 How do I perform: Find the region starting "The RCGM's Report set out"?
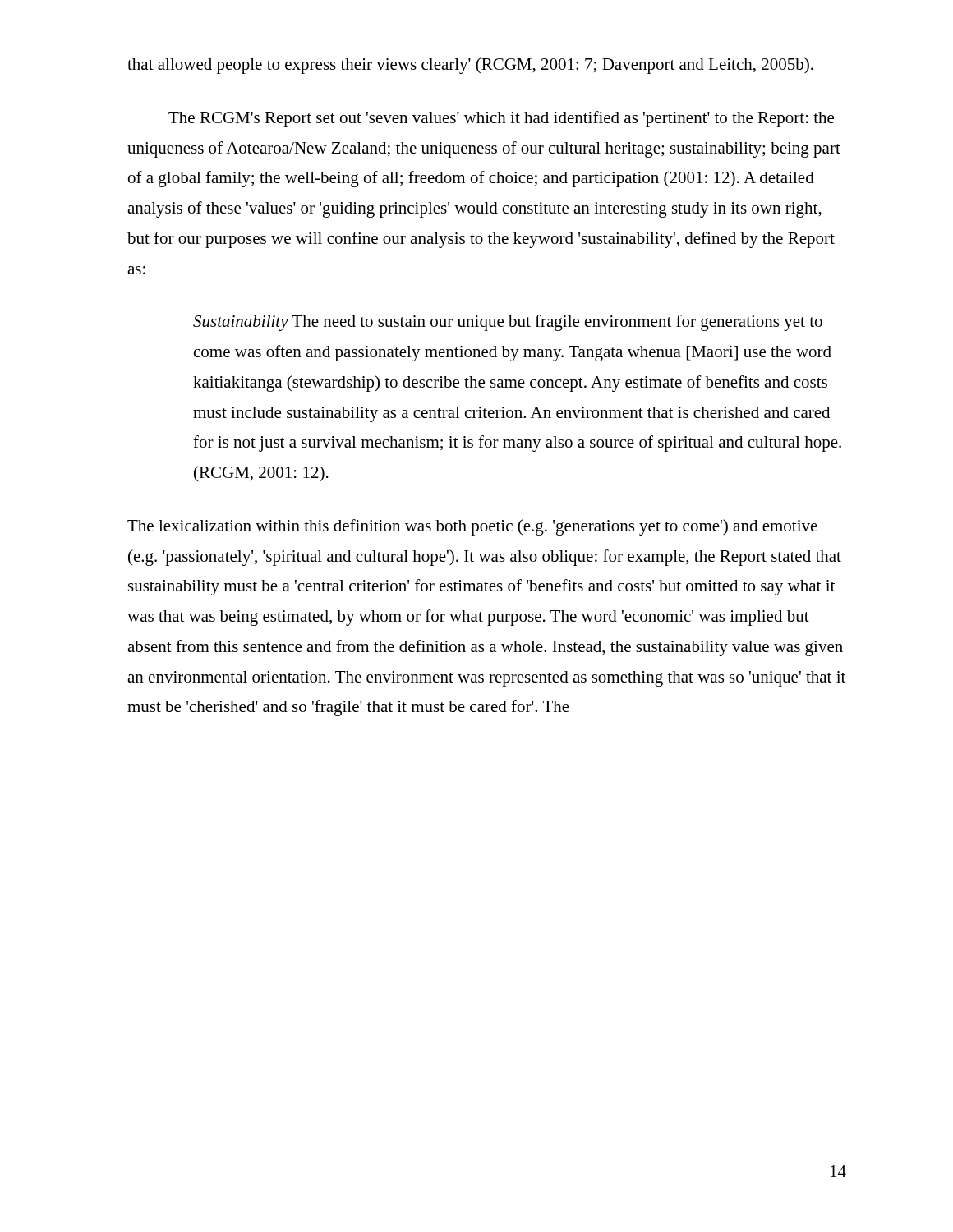pyautogui.click(x=487, y=193)
